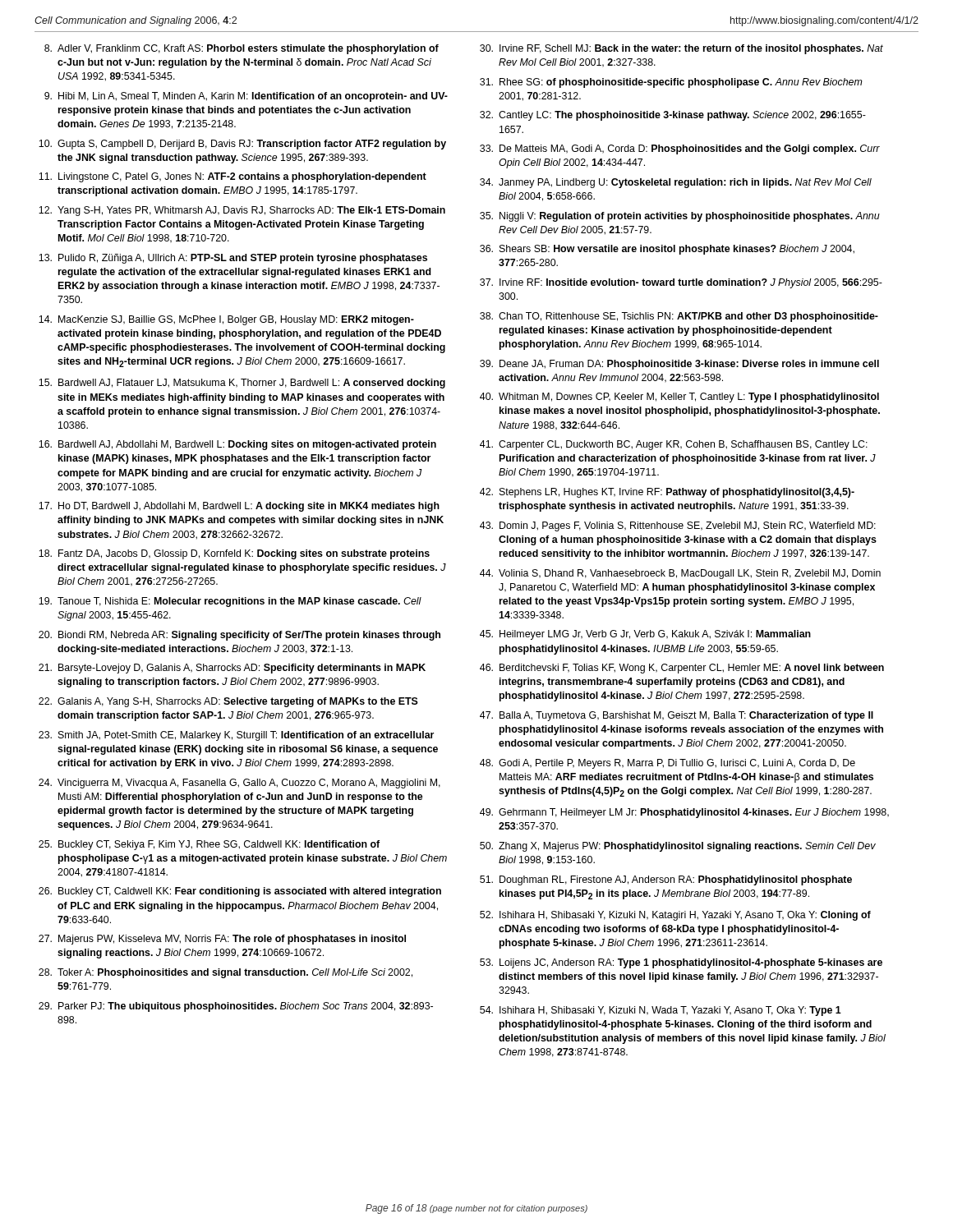Find the block on this page that starts "53. Loijens JC, Anderson"
The height and width of the screenshot is (1232, 953).
683,977
